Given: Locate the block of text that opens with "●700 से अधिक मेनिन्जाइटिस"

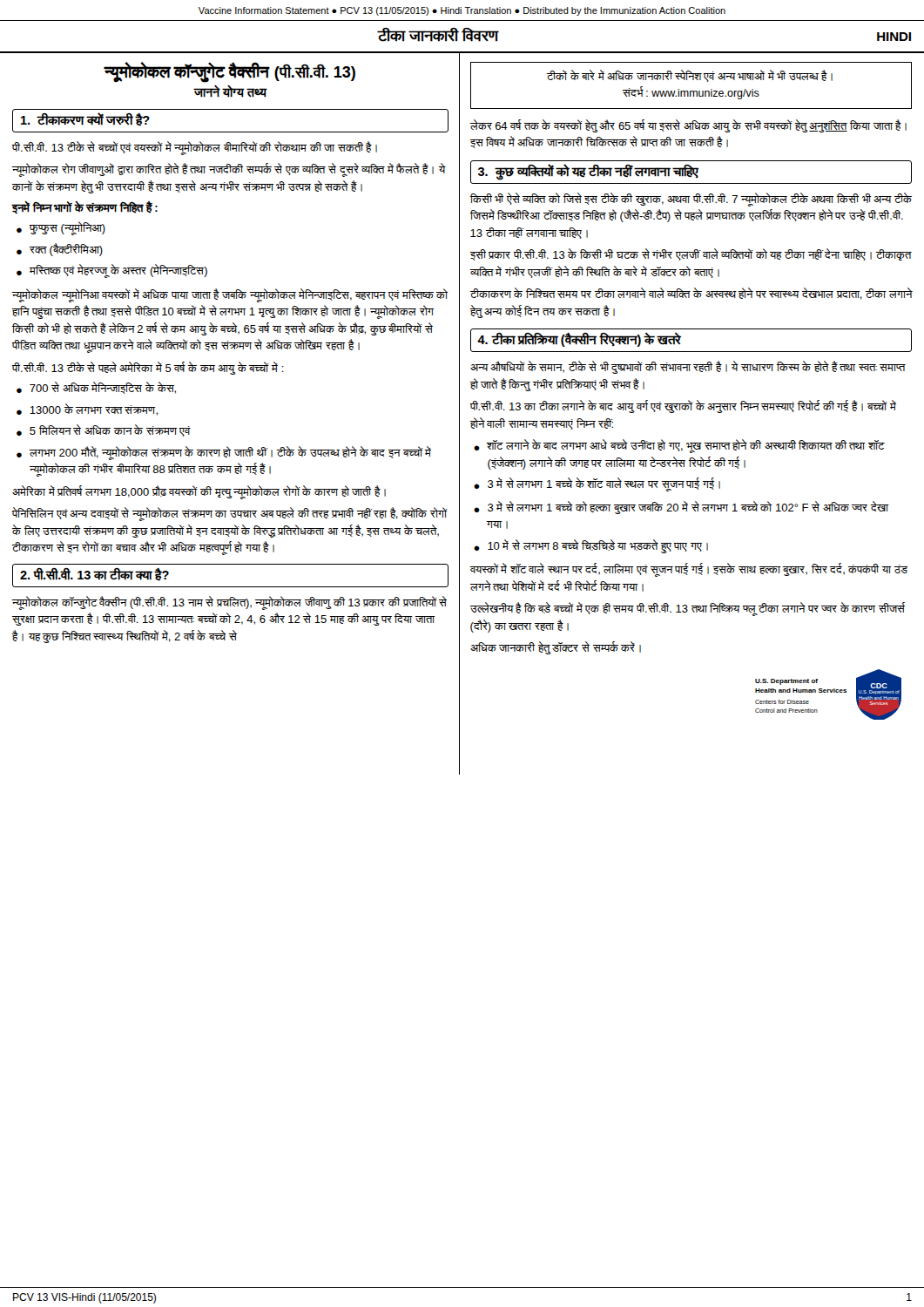Looking at the screenshot, I should coord(96,390).
